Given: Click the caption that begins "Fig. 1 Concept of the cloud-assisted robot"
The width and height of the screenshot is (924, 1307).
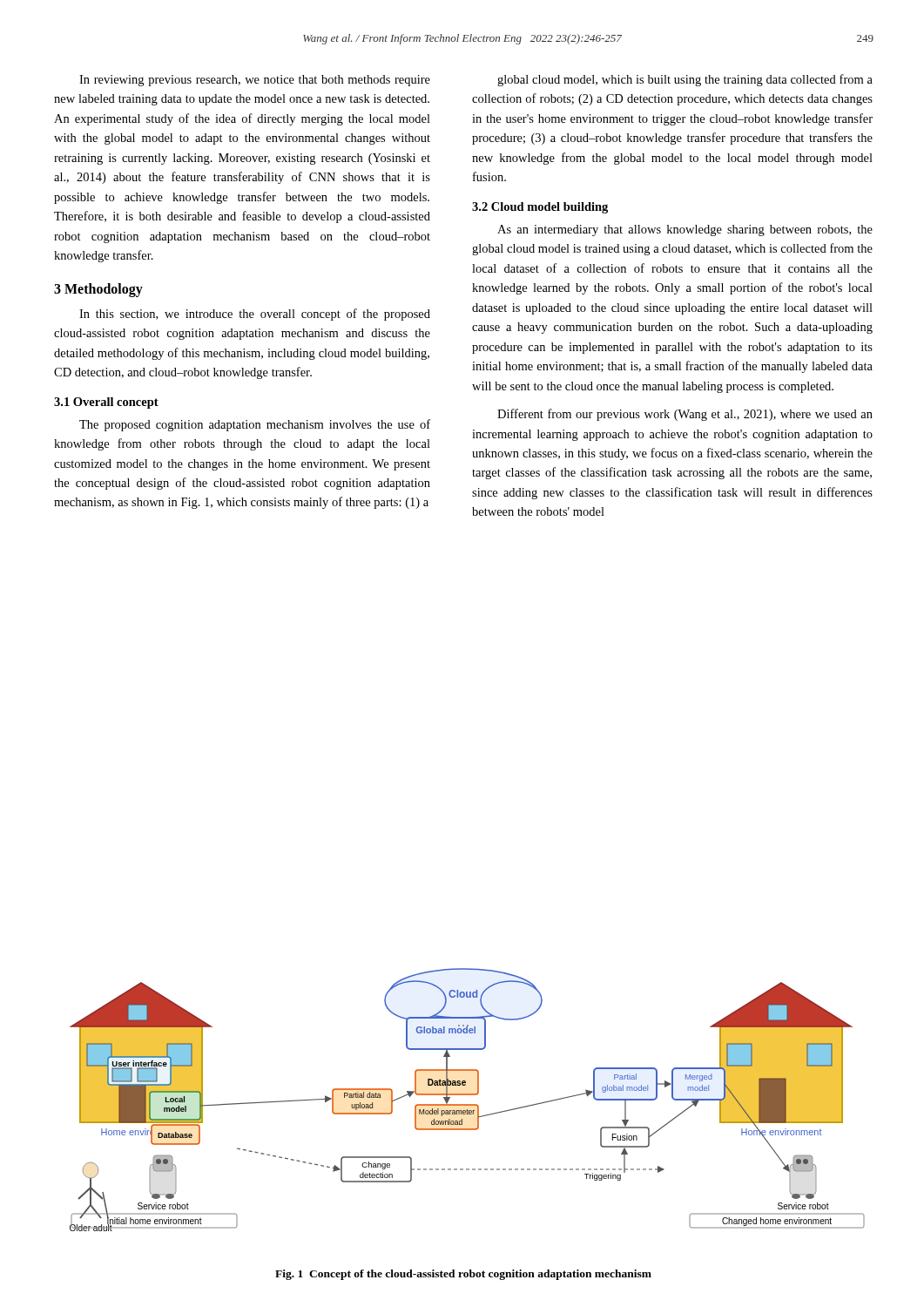Looking at the screenshot, I should pos(463,1273).
